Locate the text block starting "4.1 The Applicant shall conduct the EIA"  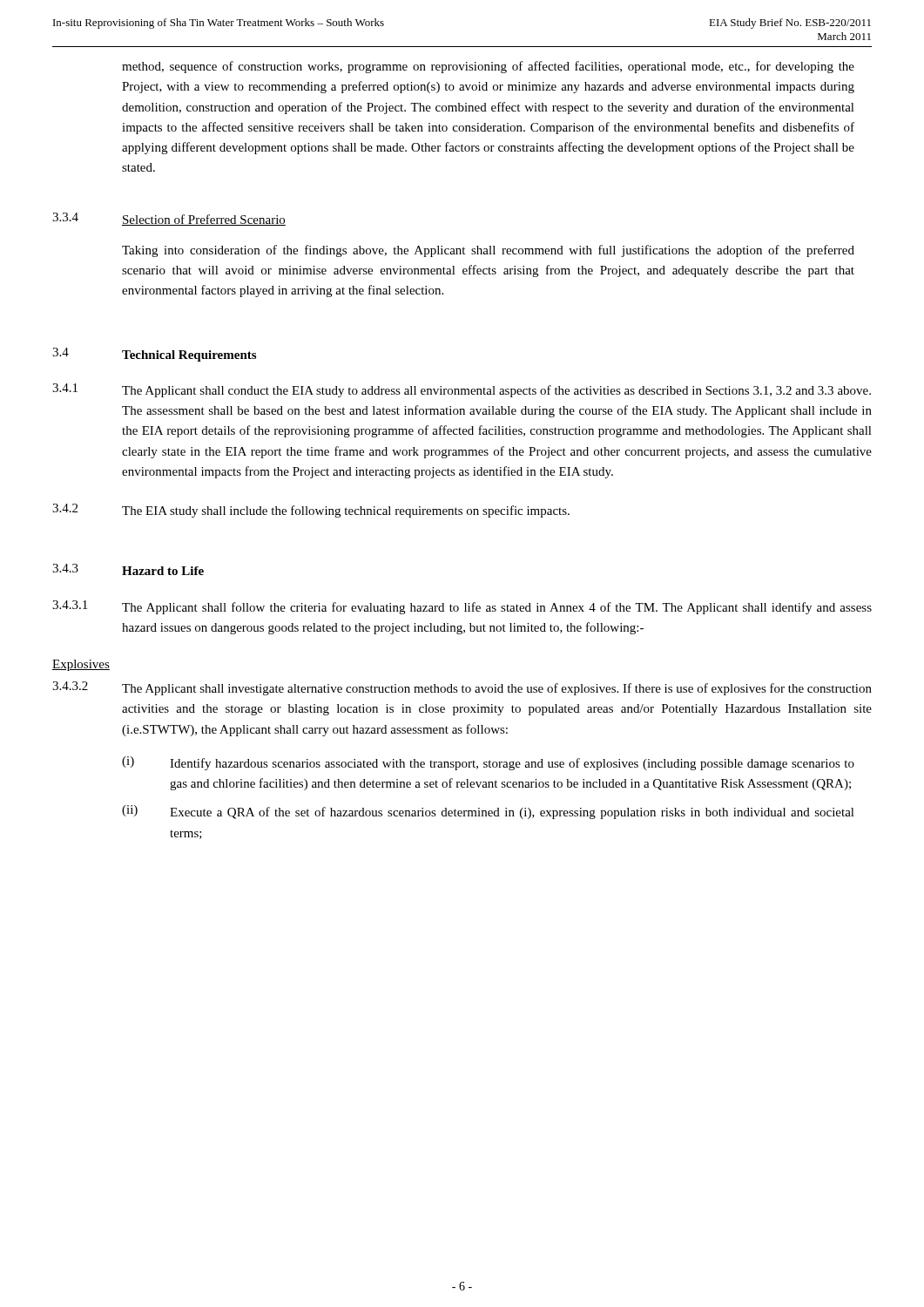pyautogui.click(x=462, y=431)
